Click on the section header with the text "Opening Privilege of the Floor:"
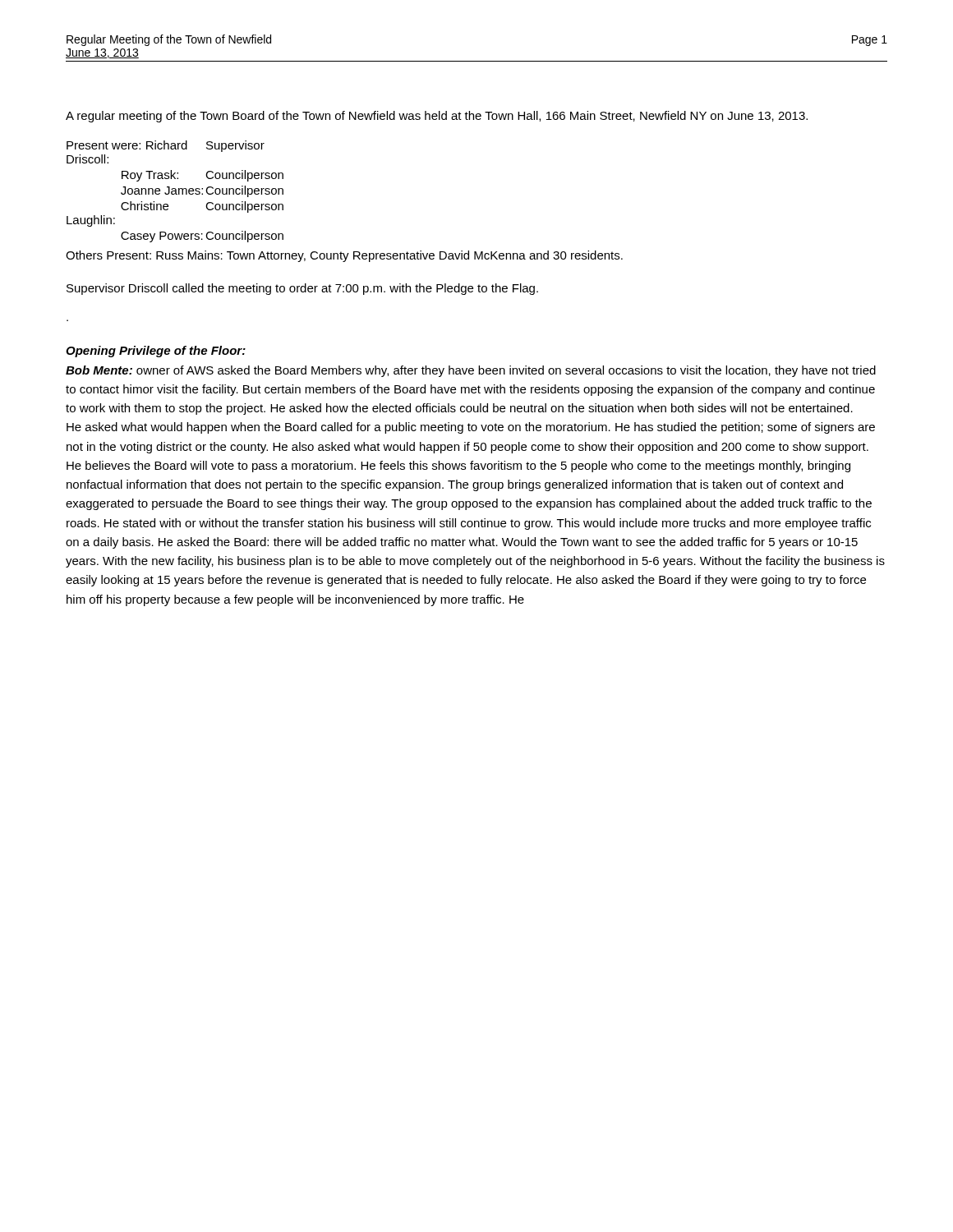Image resolution: width=953 pixels, height=1232 pixels. 156,350
